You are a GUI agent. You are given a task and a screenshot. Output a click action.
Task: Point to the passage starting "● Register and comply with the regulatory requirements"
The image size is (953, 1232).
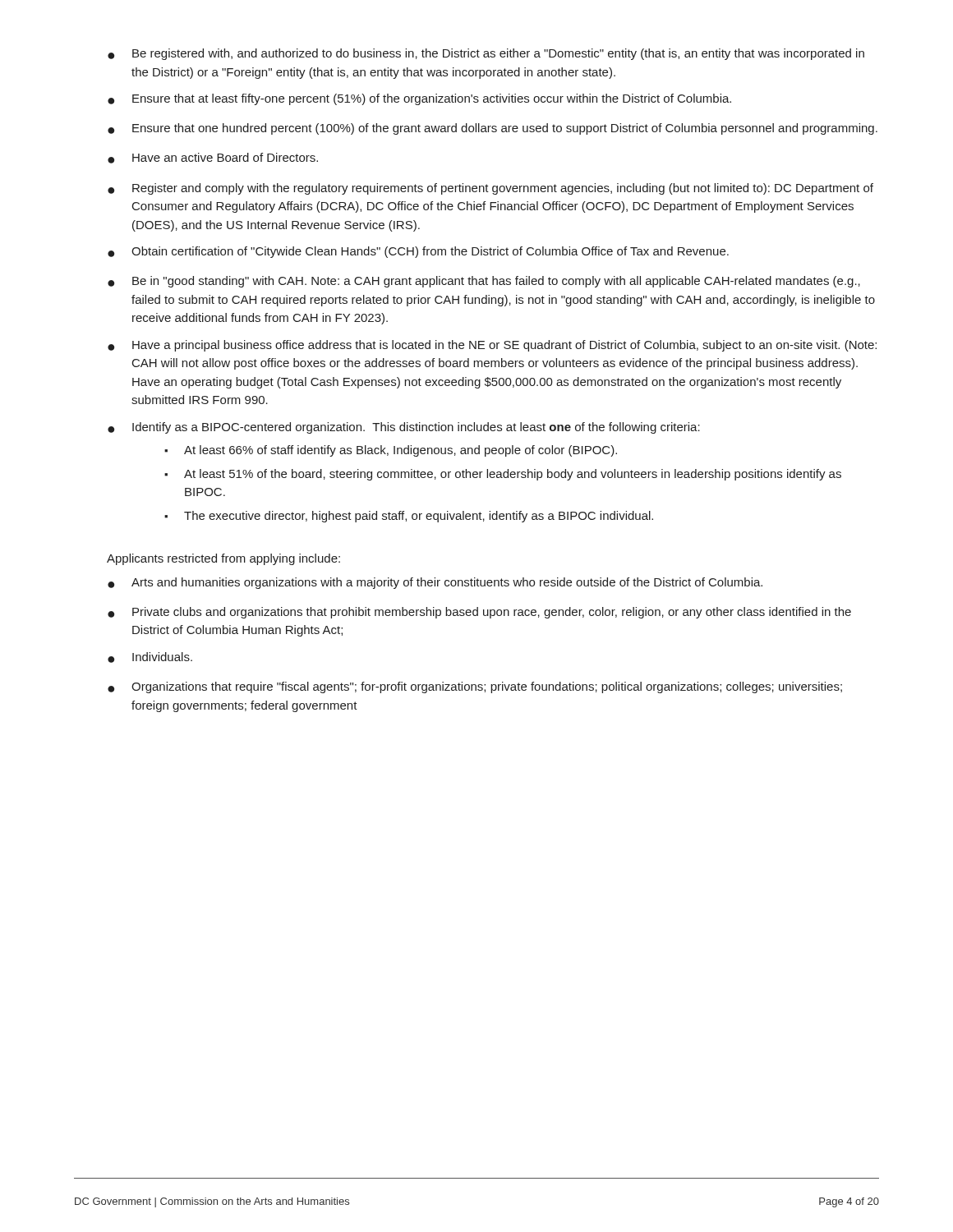click(x=493, y=206)
